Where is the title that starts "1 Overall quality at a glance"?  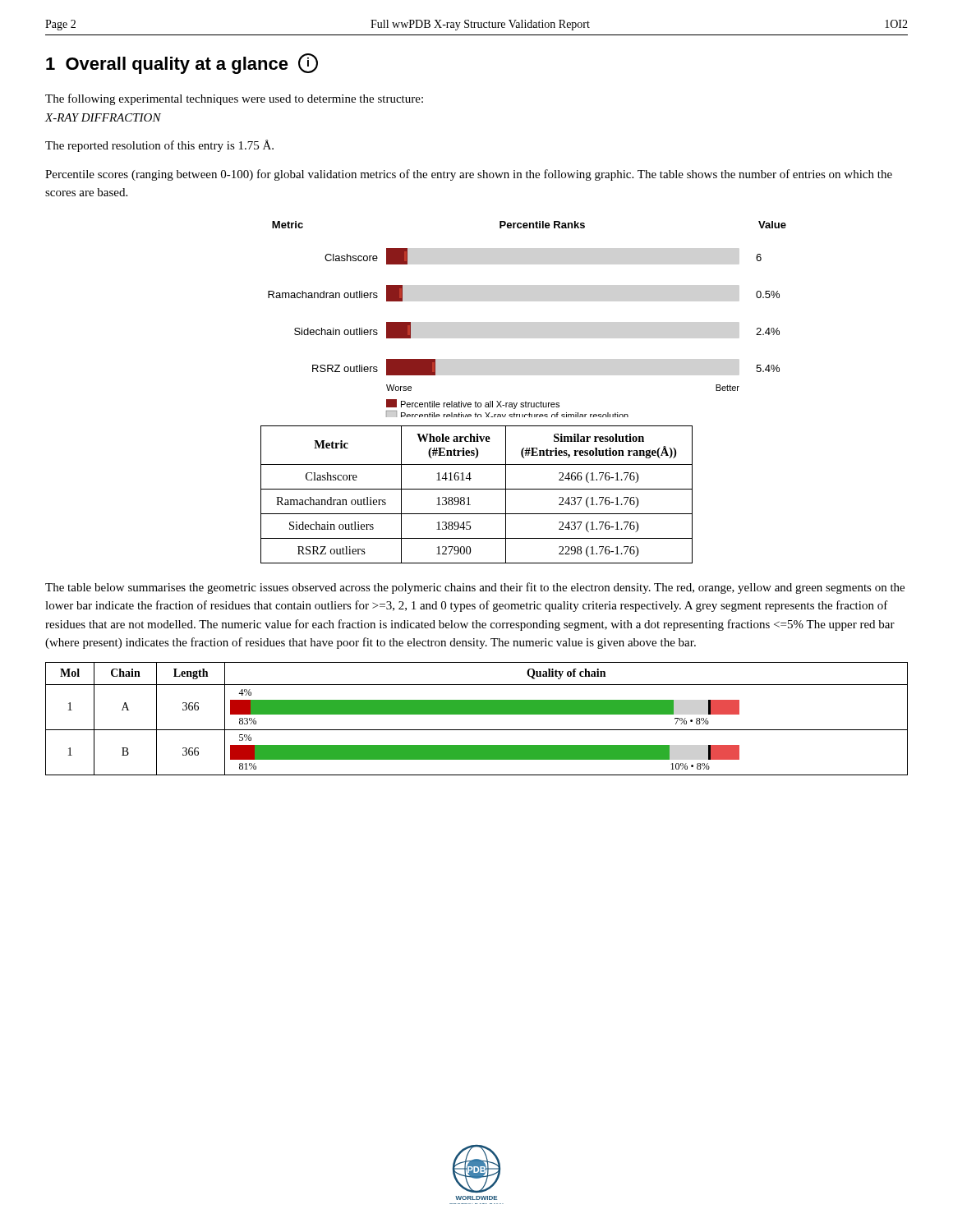coord(182,64)
